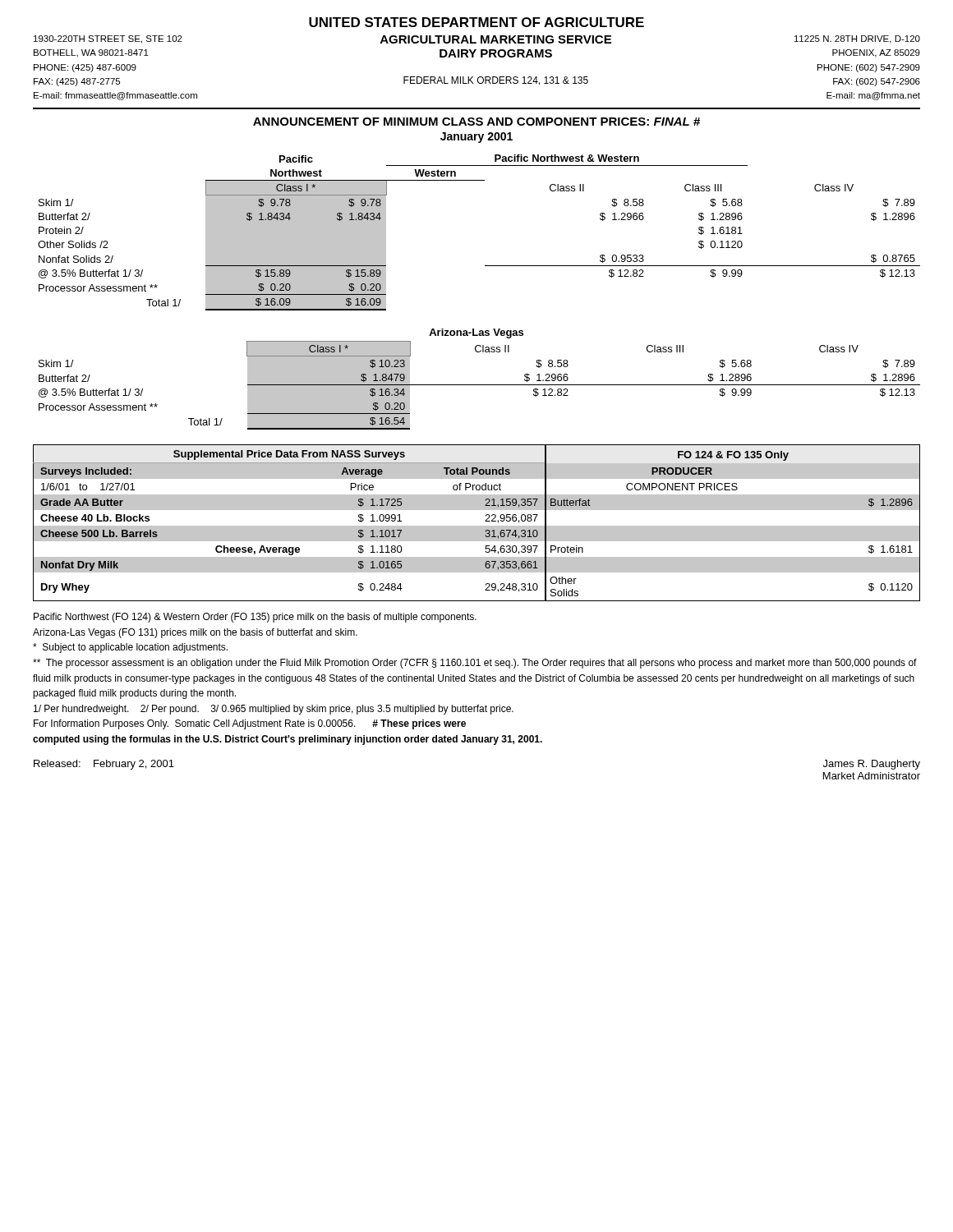This screenshot has height=1232, width=953.
Task: Find the table that mentions "Pacific"
Action: point(476,231)
